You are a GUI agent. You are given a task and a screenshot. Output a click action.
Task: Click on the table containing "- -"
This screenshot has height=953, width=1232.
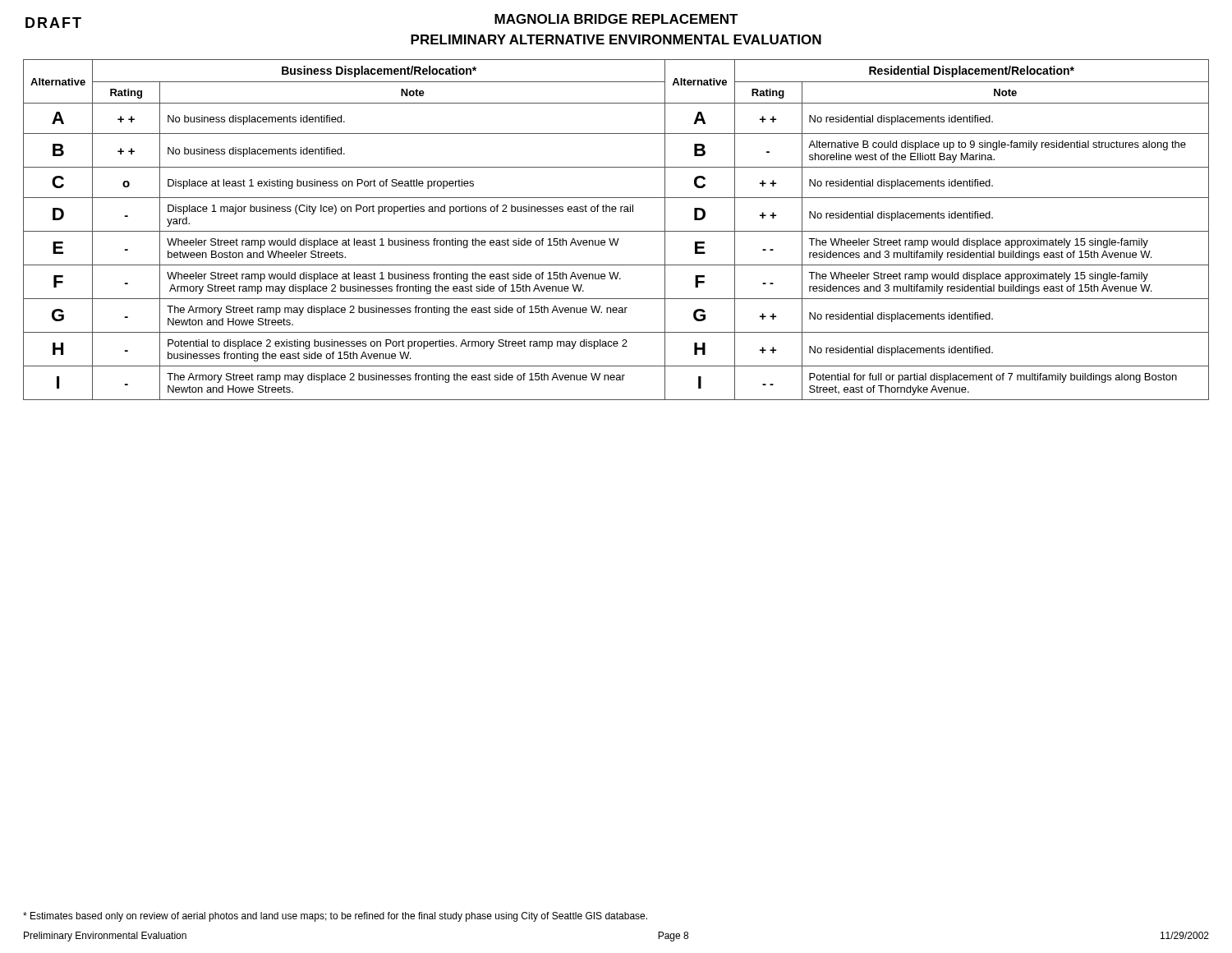pyautogui.click(x=616, y=230)
